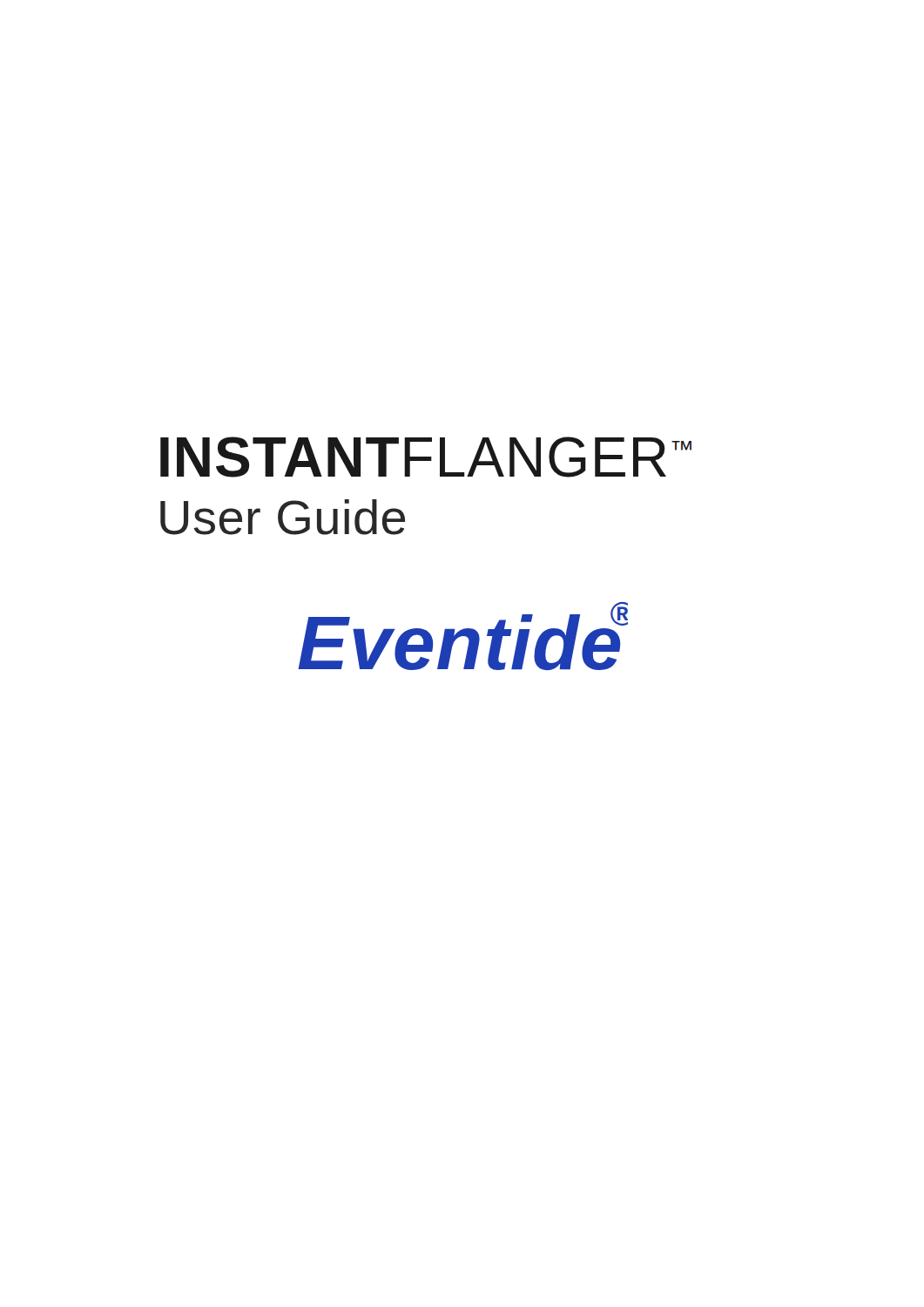Find the logo
This screenshot has width=924, height=1307.
pos(462,640)
